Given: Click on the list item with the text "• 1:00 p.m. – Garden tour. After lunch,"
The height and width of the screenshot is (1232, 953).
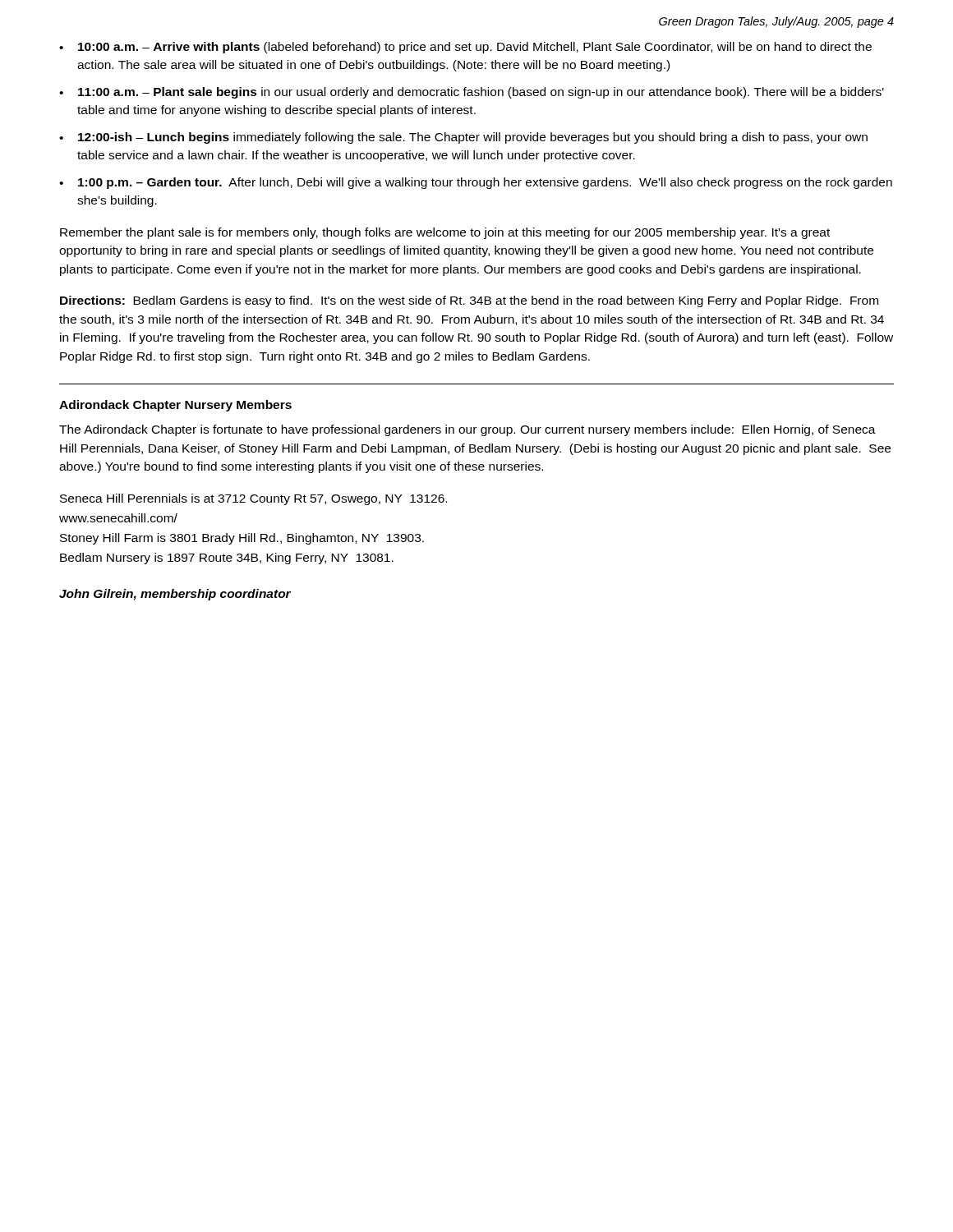Looking at the screenshot, I should point(476,192).
